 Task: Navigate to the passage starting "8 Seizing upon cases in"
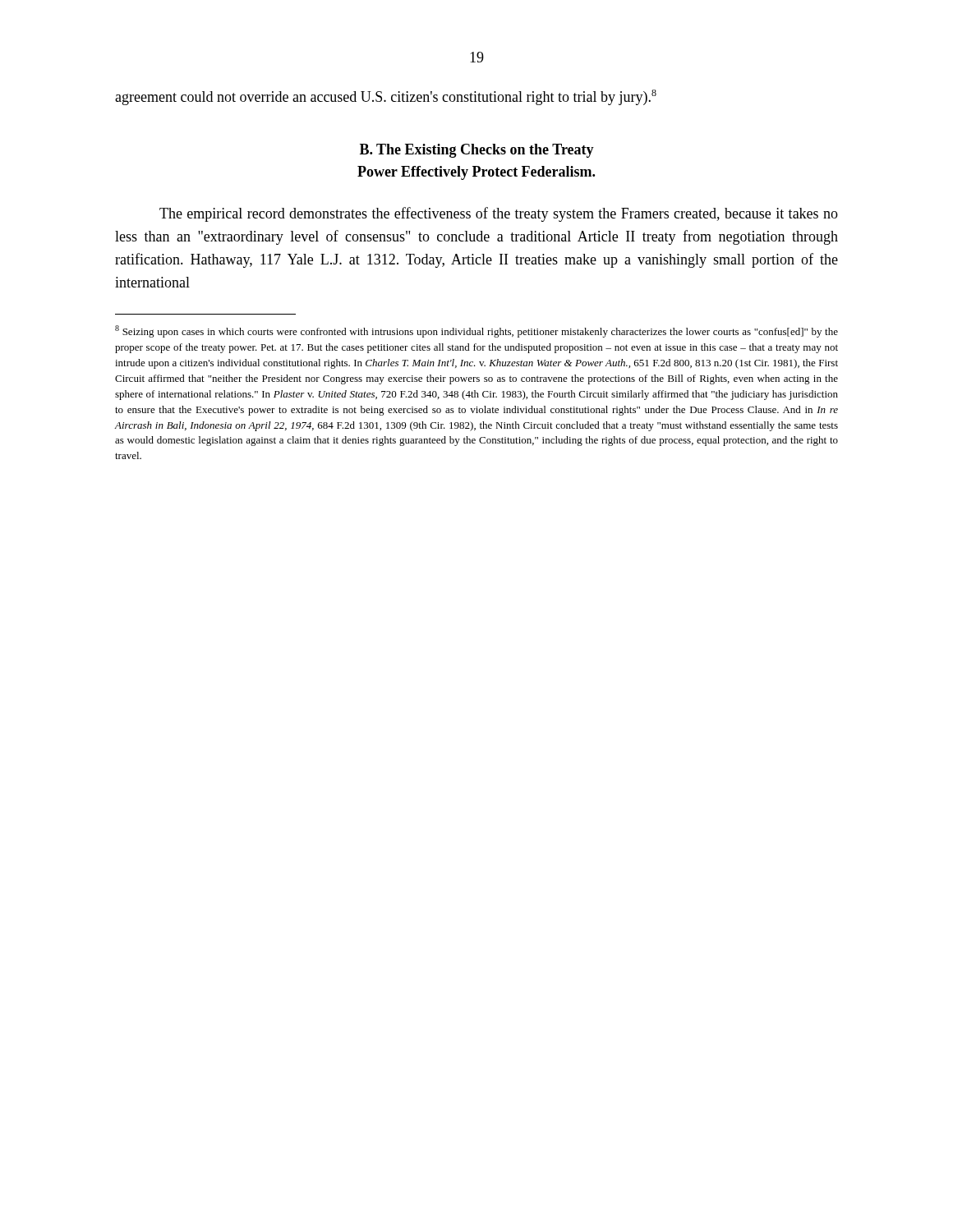coord(476,389)
